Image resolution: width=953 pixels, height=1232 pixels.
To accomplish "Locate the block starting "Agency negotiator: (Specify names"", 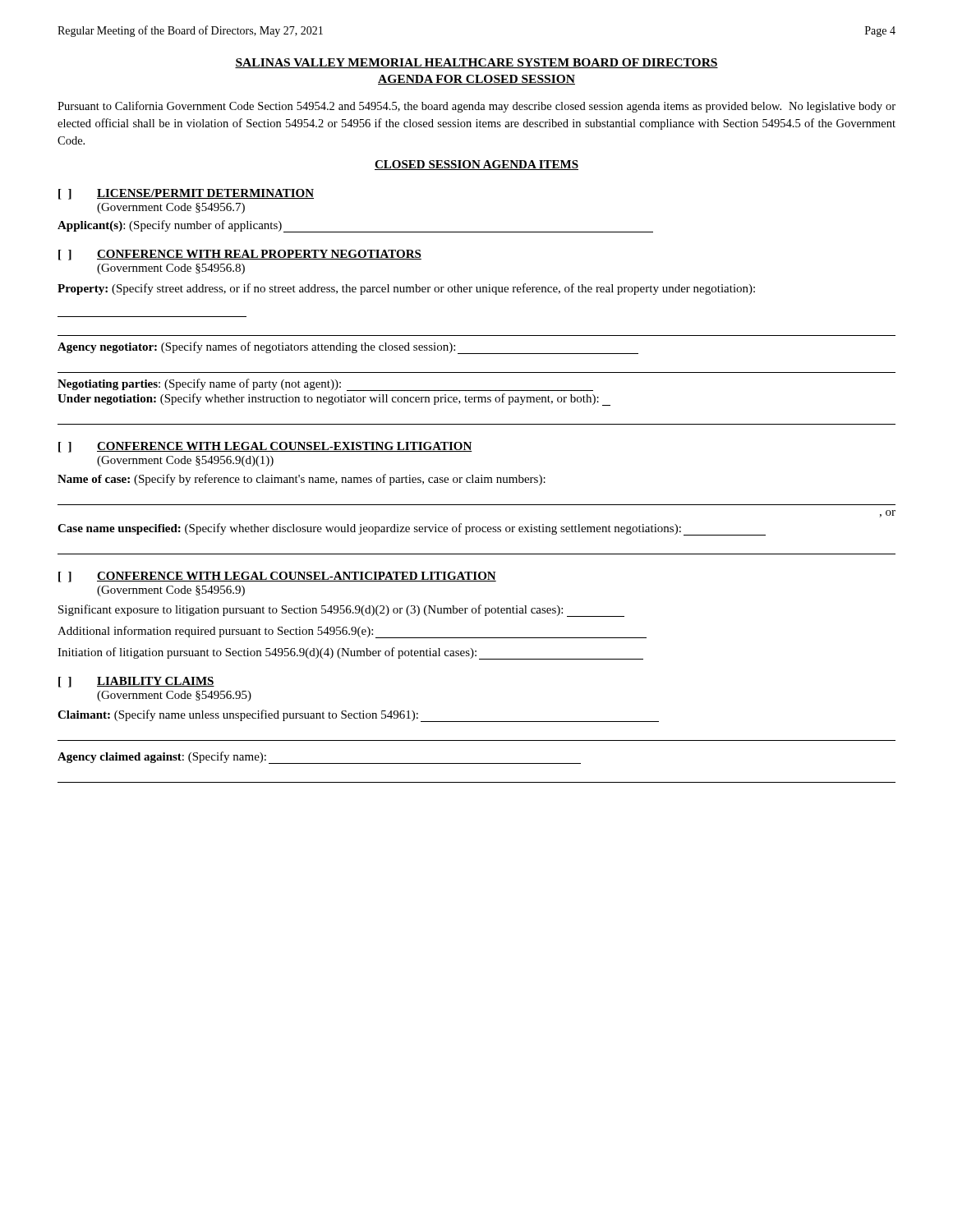I will (348, 346).
